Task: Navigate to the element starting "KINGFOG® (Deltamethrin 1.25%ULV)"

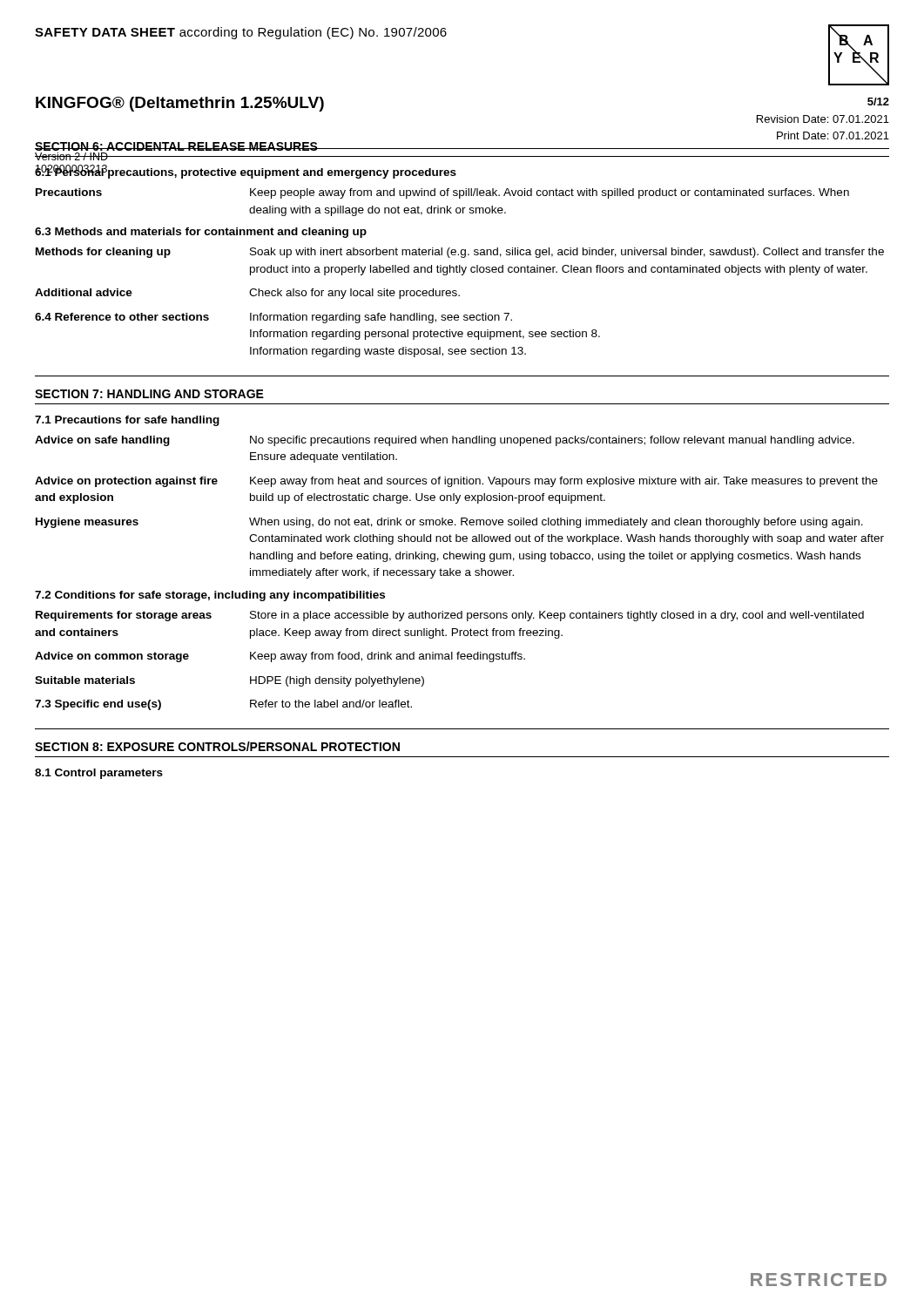Action: pos(180,102)
